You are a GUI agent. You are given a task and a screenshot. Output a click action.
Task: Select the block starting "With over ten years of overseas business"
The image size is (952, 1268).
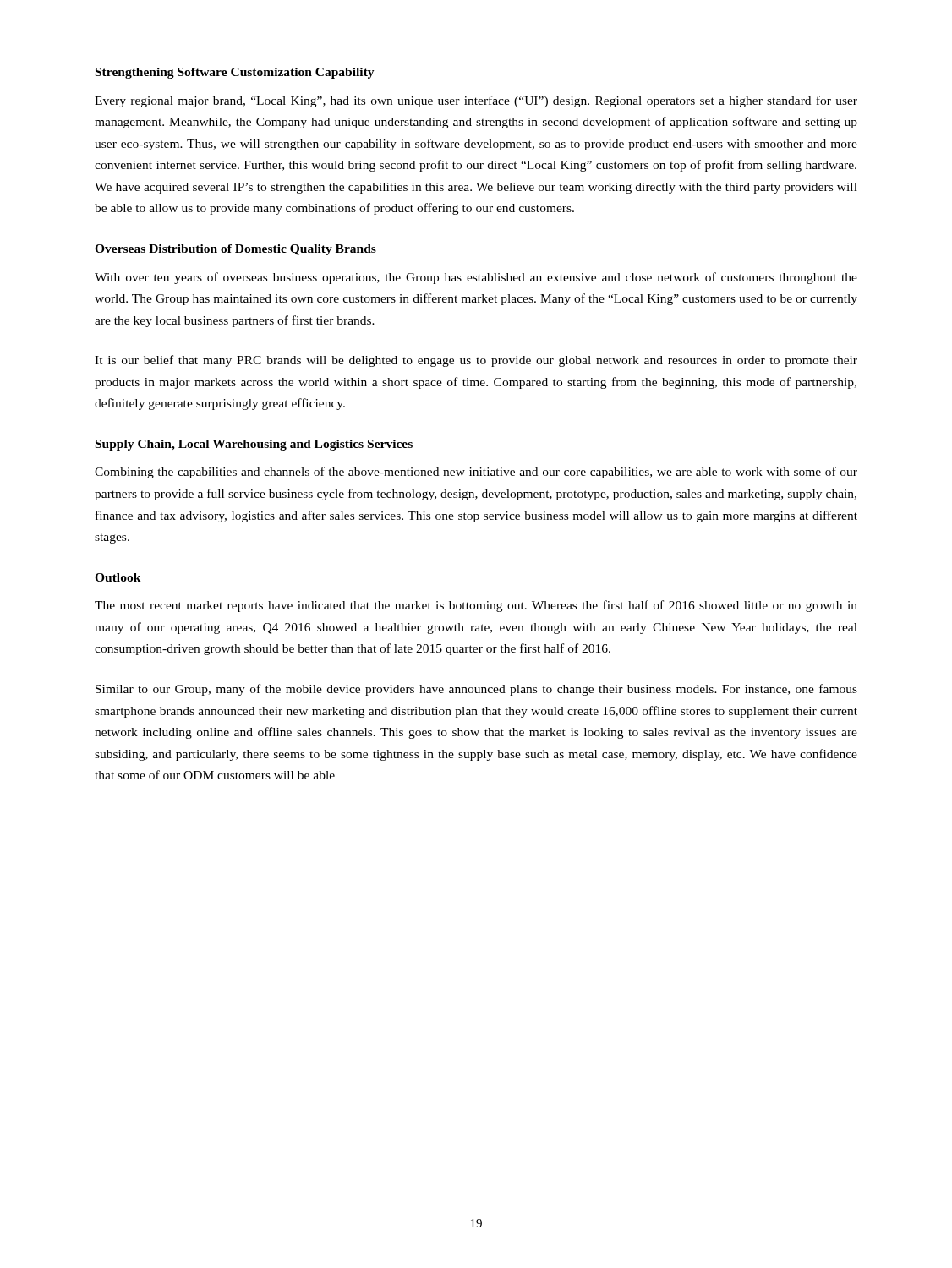pyautogui.click(x=476, y=298)
